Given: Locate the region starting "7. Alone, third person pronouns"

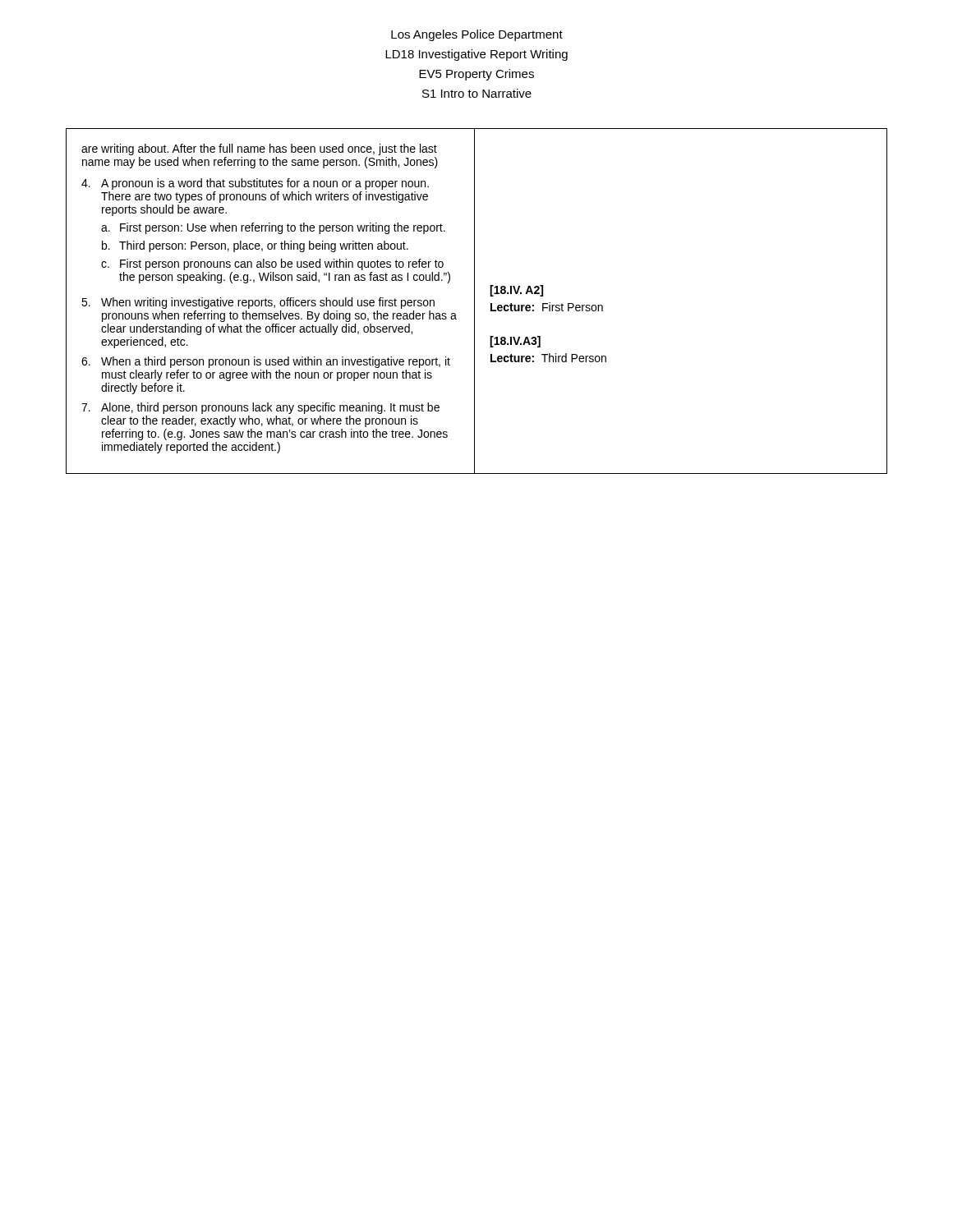Looking at the screenshot, I should point(270,427).
